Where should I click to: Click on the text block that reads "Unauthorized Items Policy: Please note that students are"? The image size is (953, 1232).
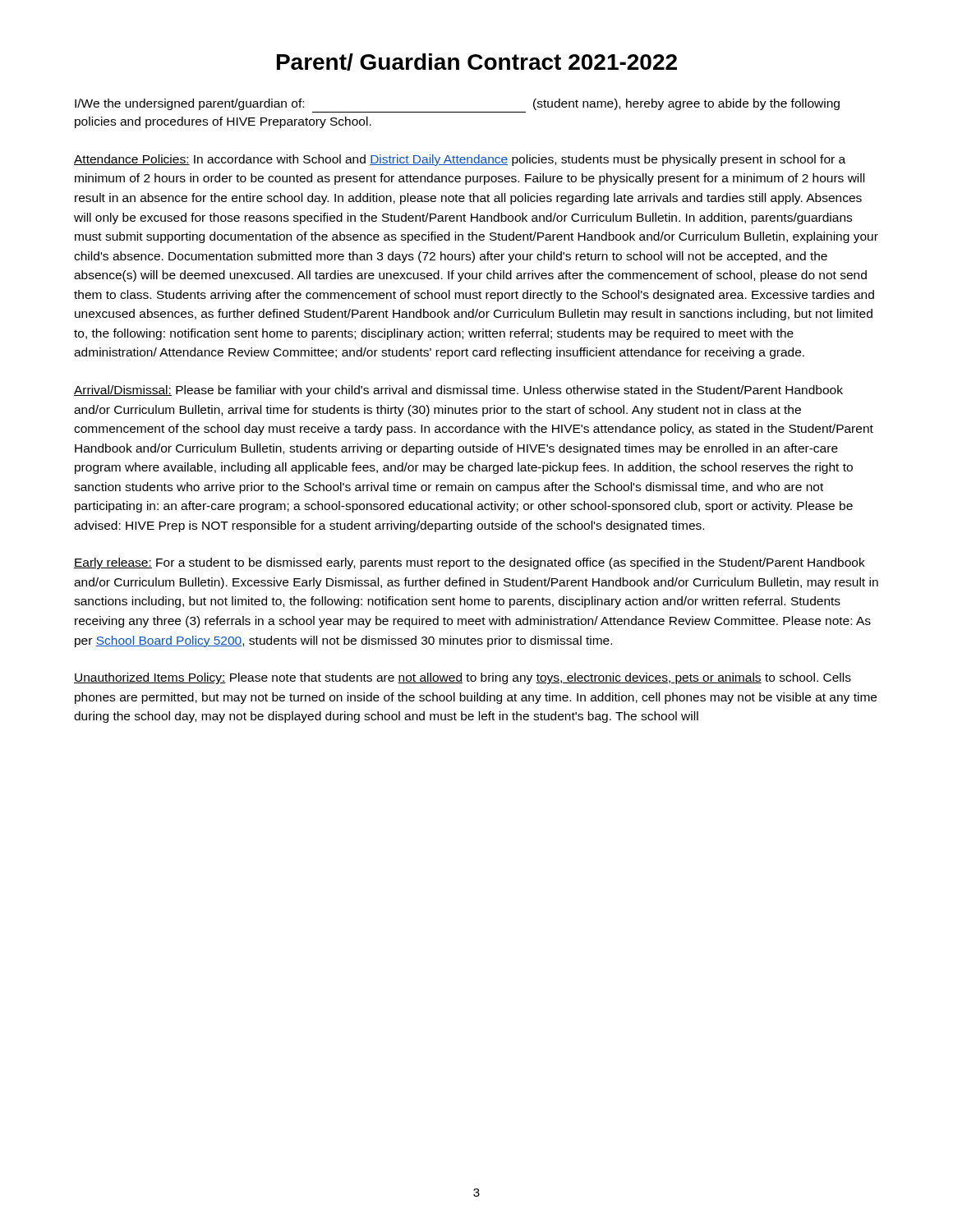click(476, 697)
